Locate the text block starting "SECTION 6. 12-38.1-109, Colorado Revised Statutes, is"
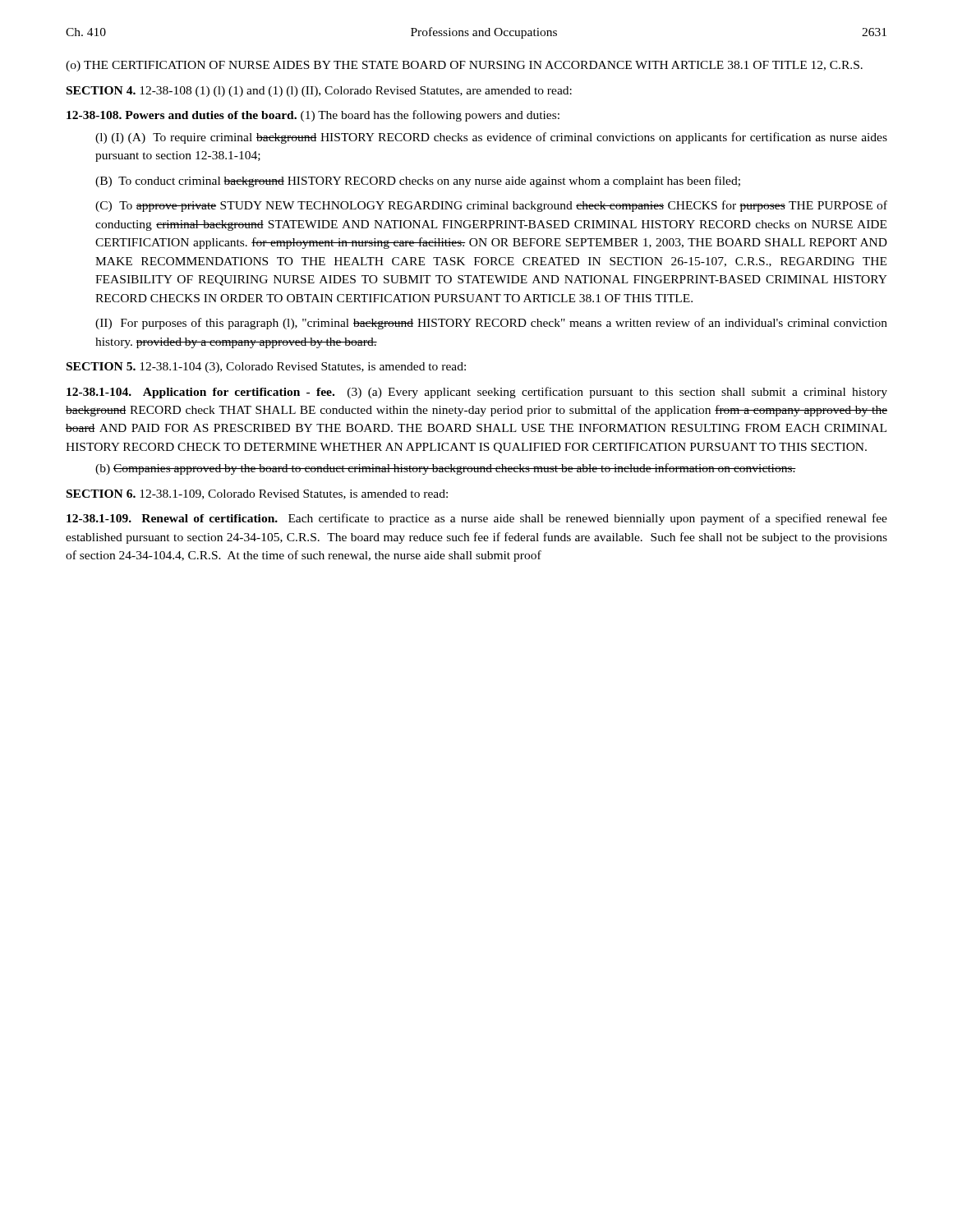 point(257,494)
